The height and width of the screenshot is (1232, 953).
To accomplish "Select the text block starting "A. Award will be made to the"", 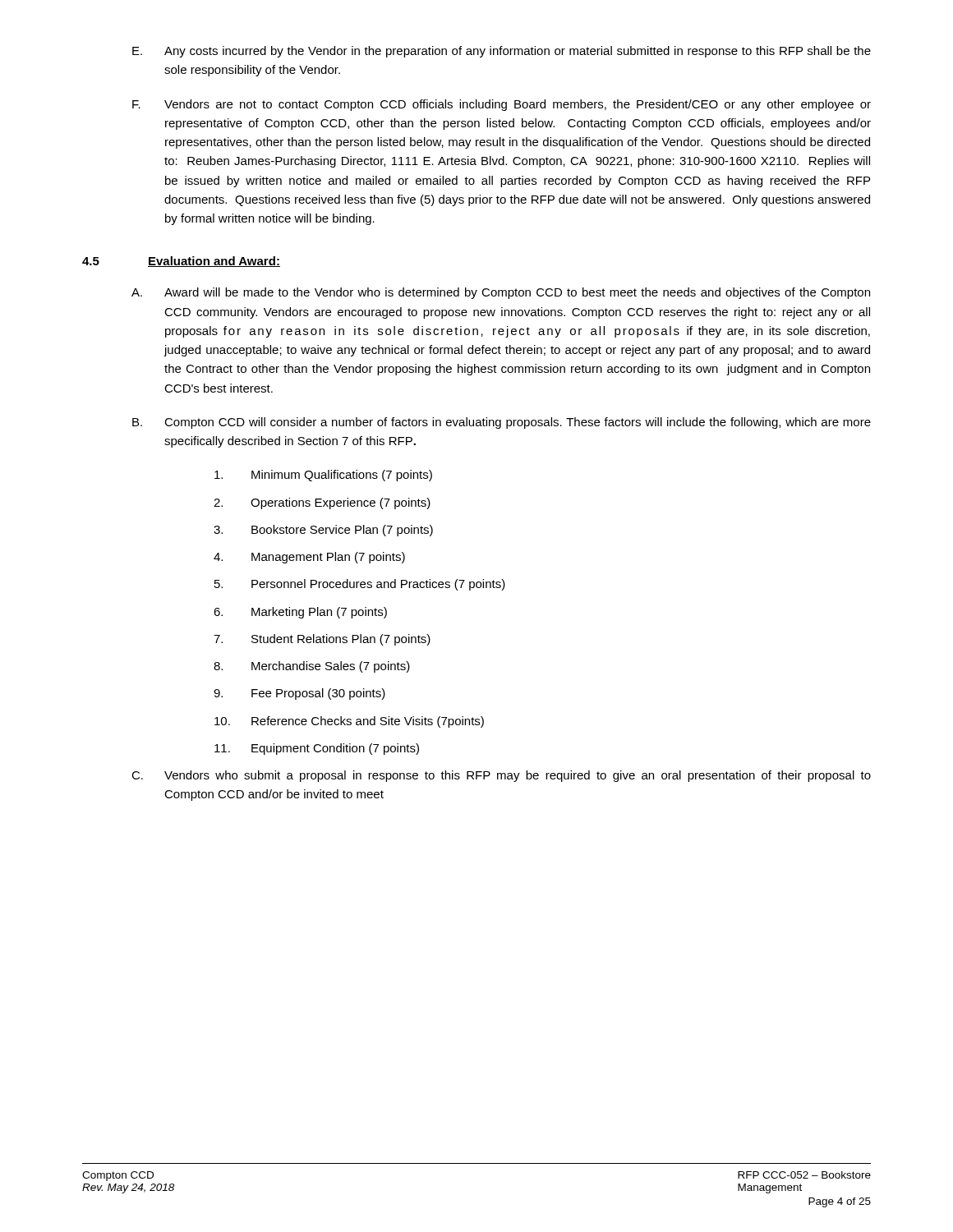I will coord(501,340).
